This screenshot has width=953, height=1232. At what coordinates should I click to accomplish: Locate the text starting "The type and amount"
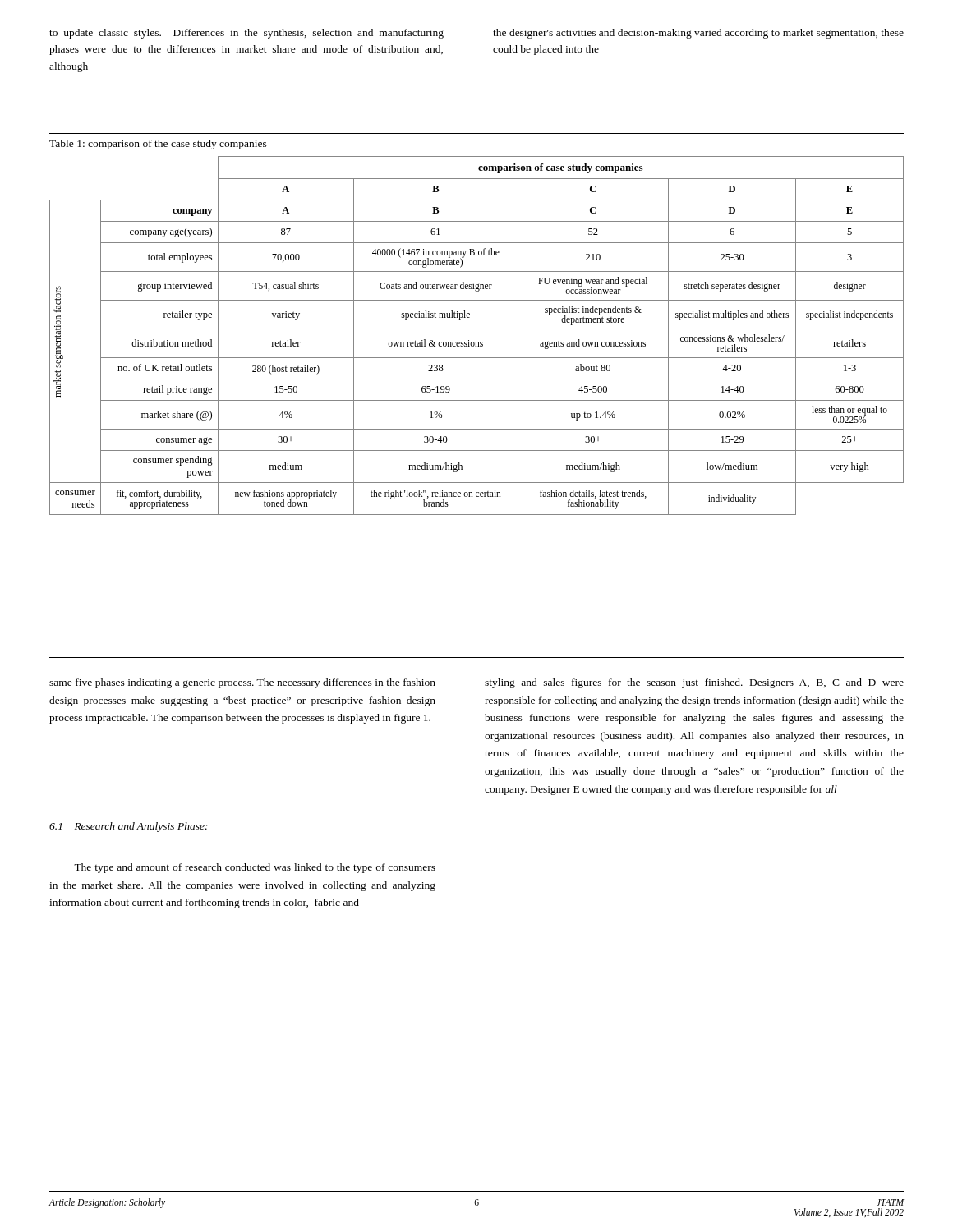(242, 885)
